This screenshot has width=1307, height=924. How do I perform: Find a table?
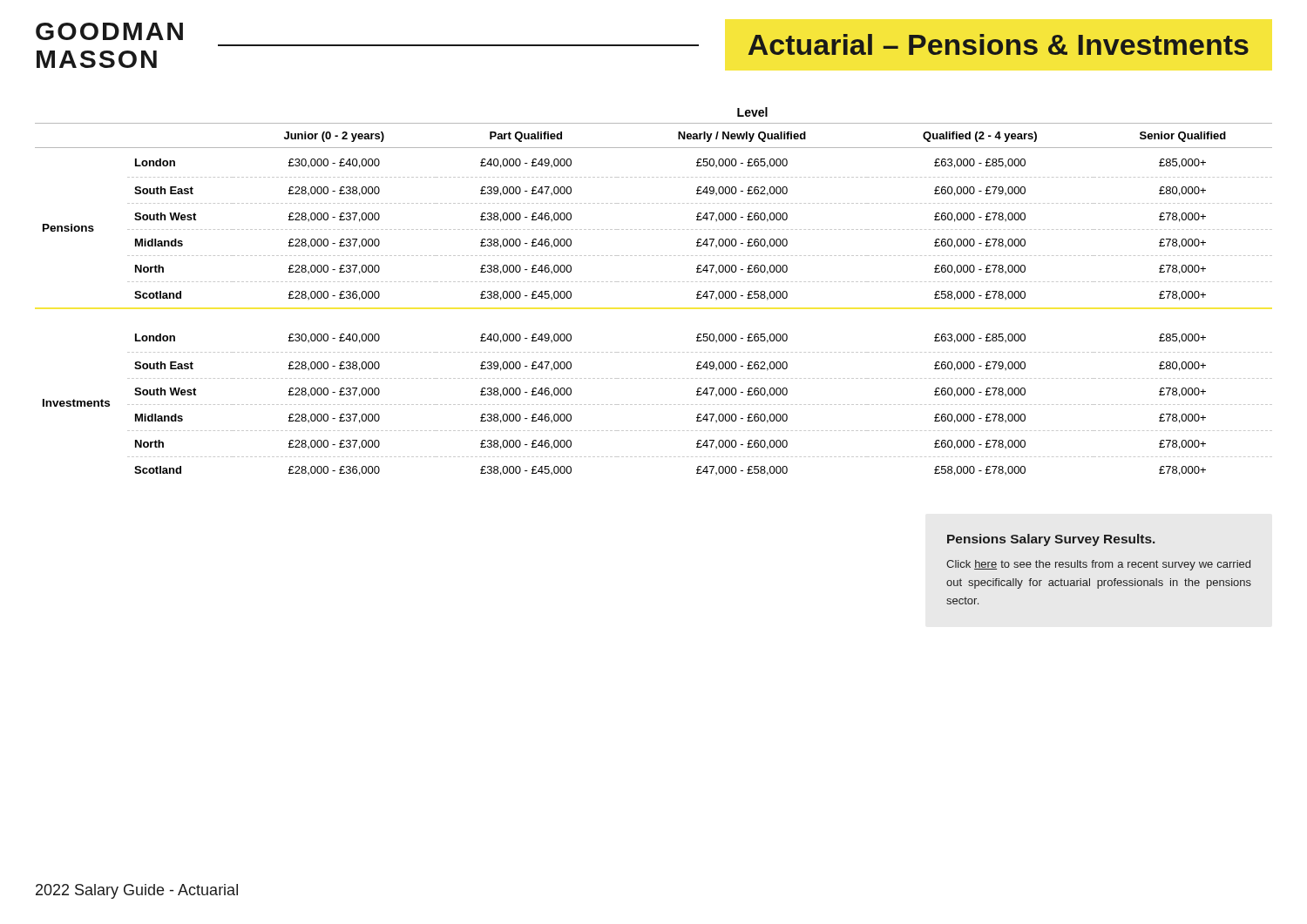click(x=654, y=291)
